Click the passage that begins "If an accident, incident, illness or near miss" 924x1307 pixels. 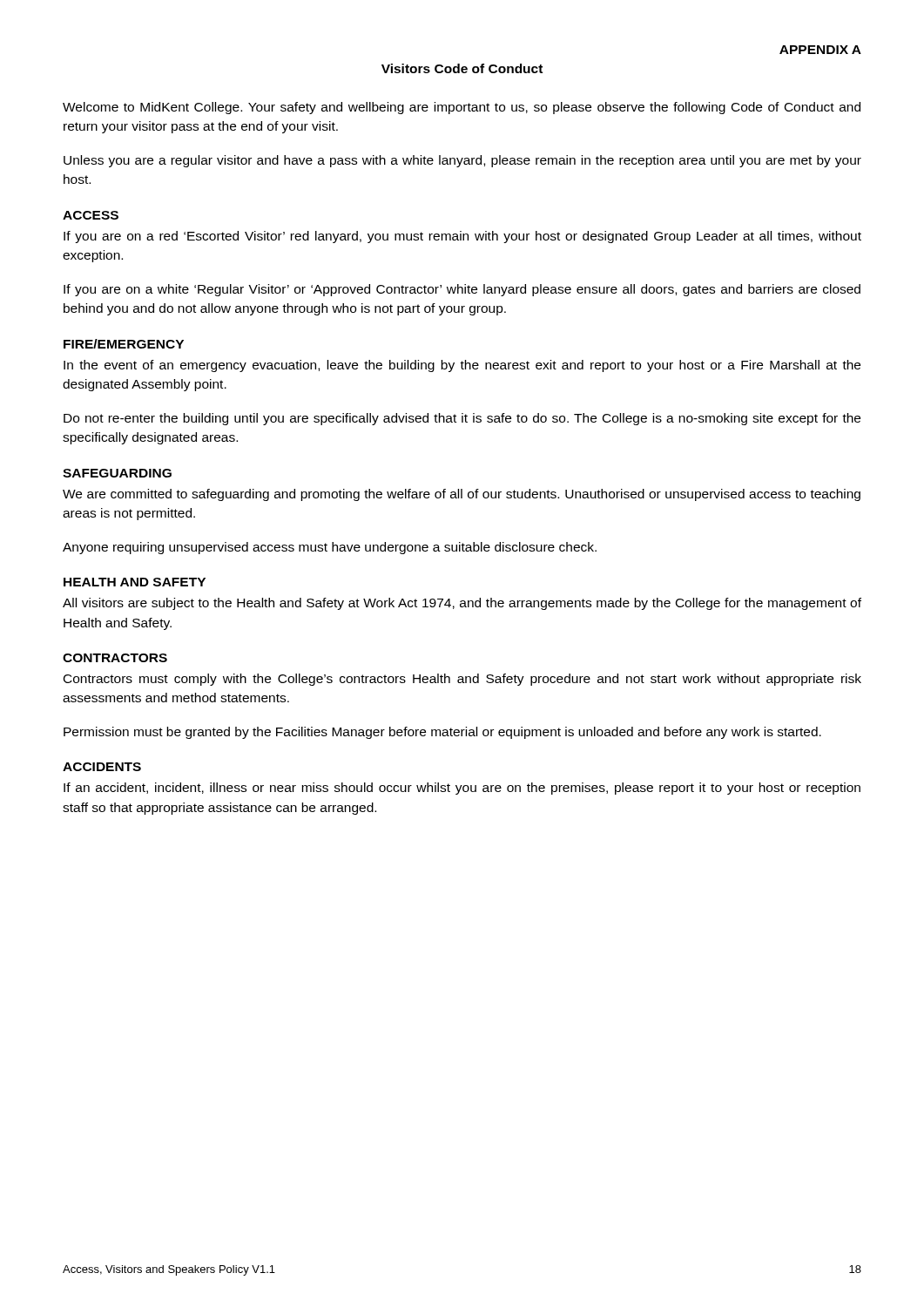click(462, 797)
